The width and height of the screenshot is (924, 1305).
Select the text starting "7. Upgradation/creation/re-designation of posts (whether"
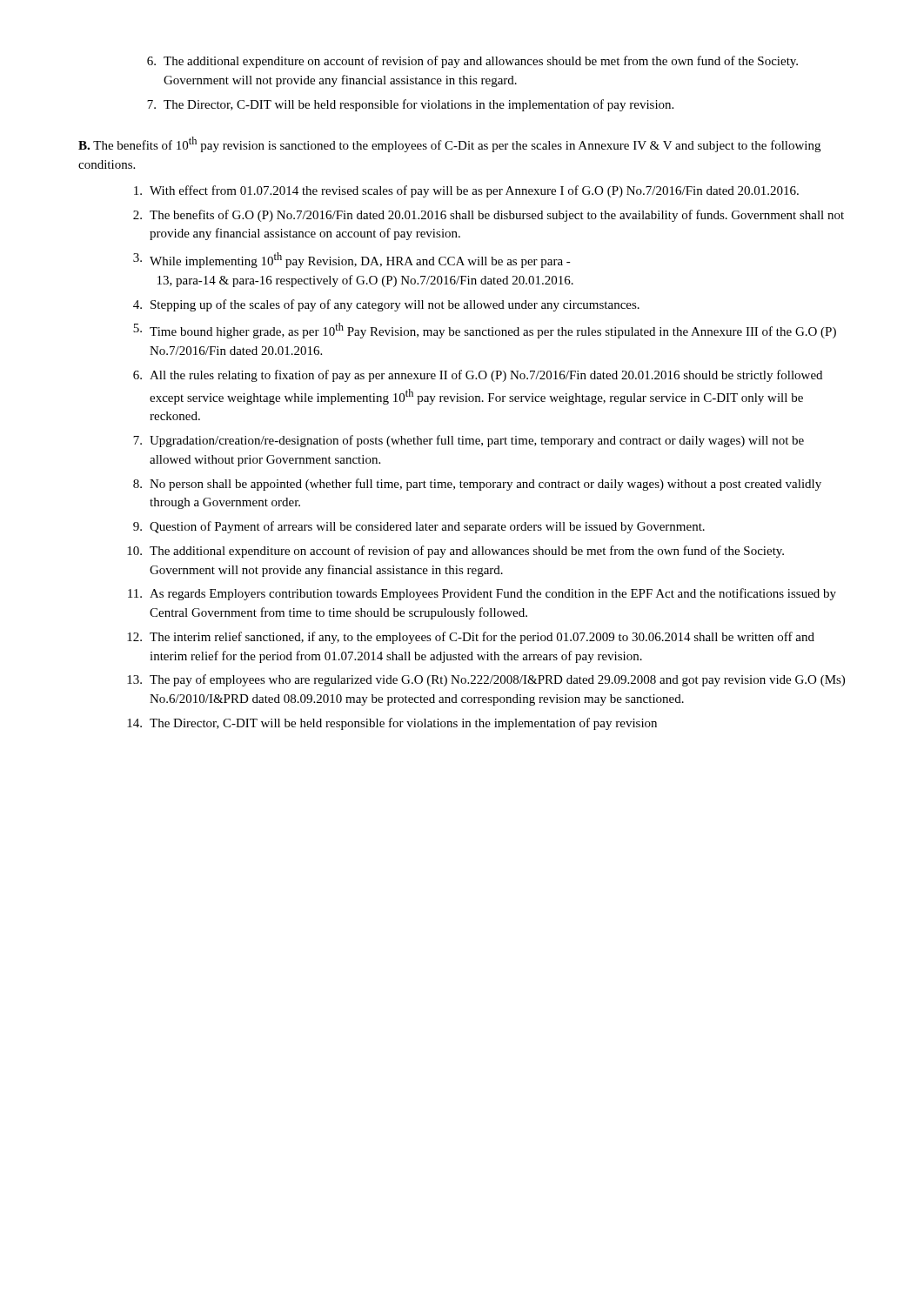(479, 450)
